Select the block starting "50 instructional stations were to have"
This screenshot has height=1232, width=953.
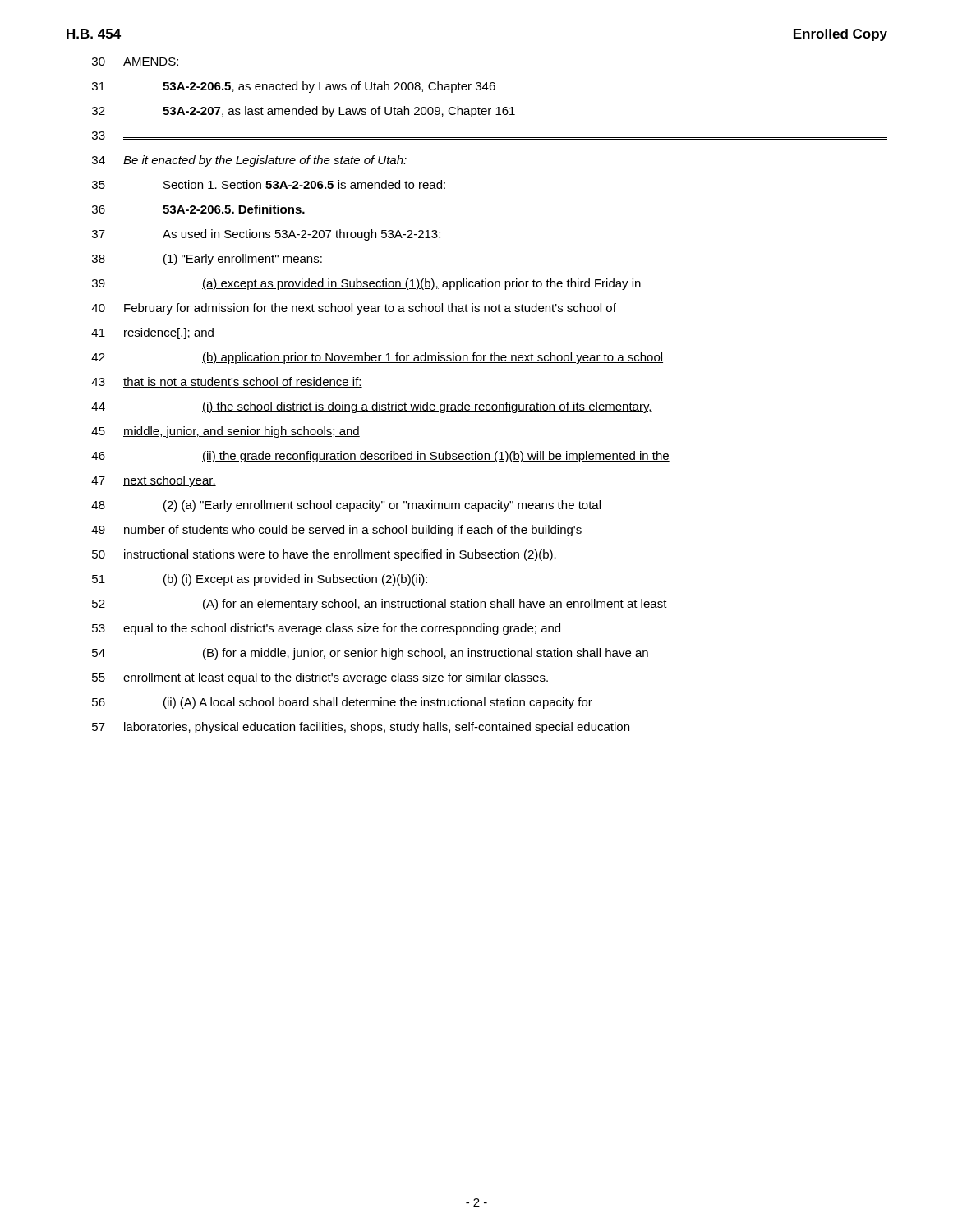[476, 555]
